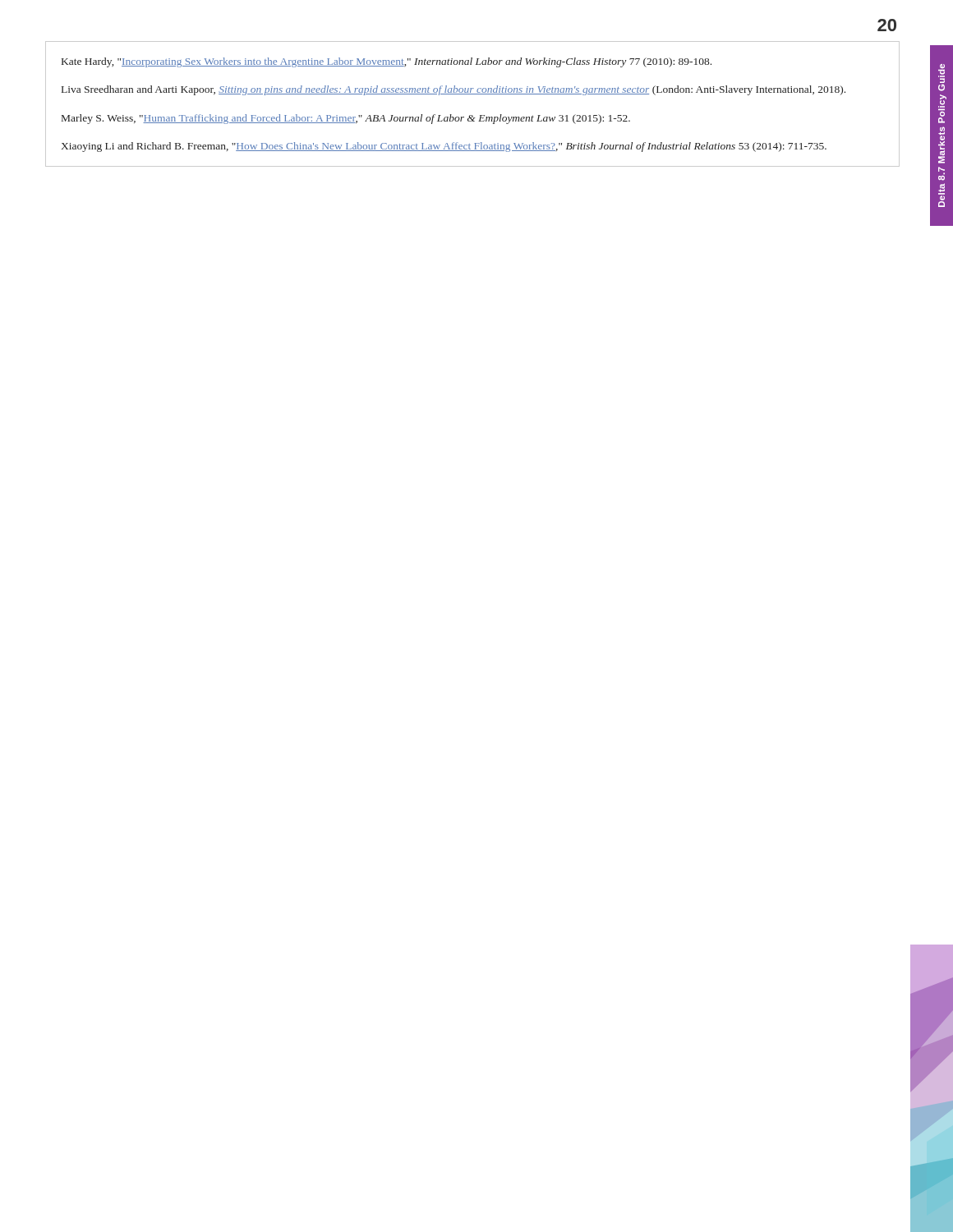Locate the block starting "Marley S. Weiss, "Human Trafficking and Forced Labor:"
The image size is (953, 1232).
[x=346, y=117]
